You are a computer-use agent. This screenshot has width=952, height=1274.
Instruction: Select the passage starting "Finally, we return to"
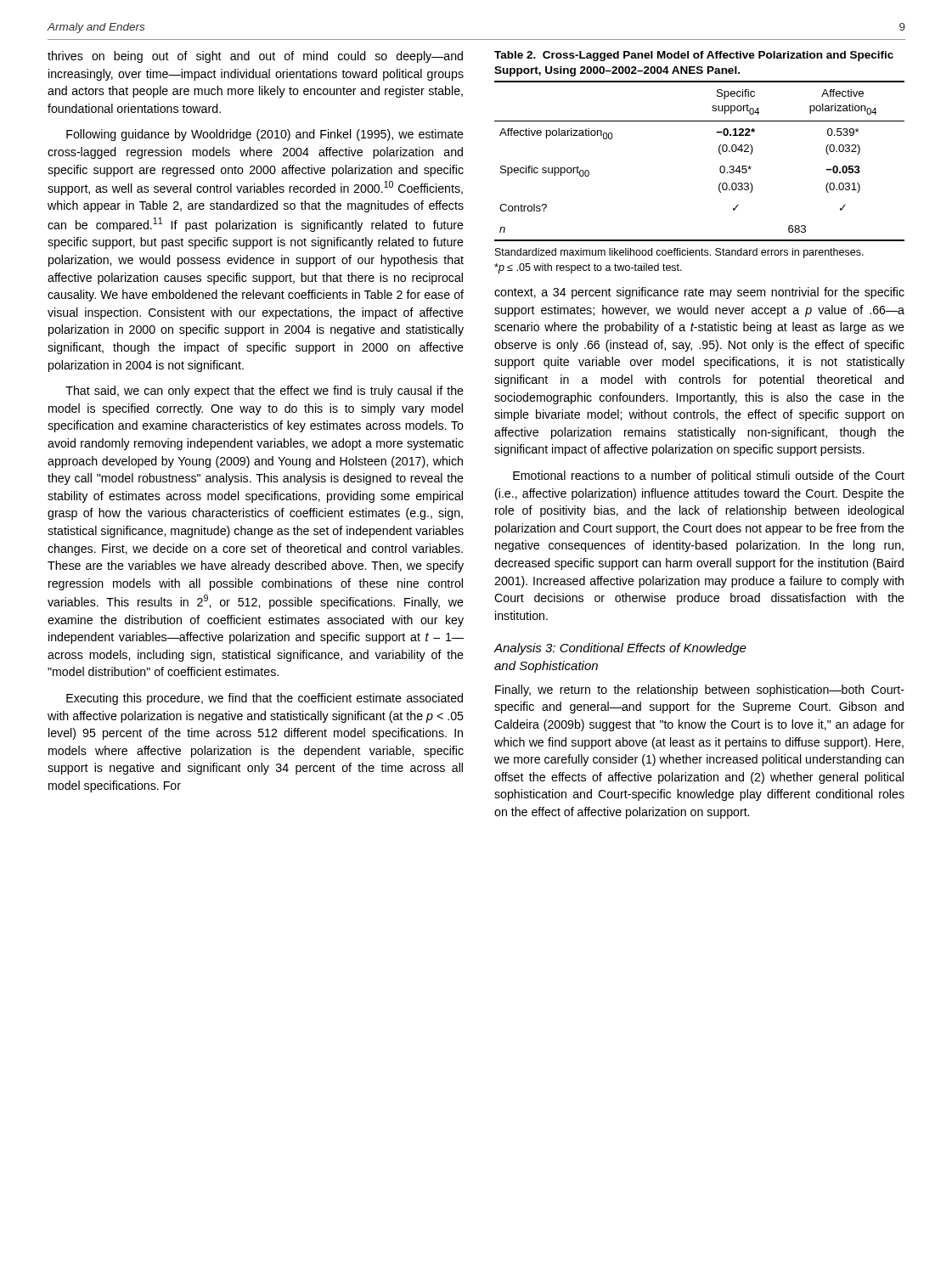(x=699, y=751)
